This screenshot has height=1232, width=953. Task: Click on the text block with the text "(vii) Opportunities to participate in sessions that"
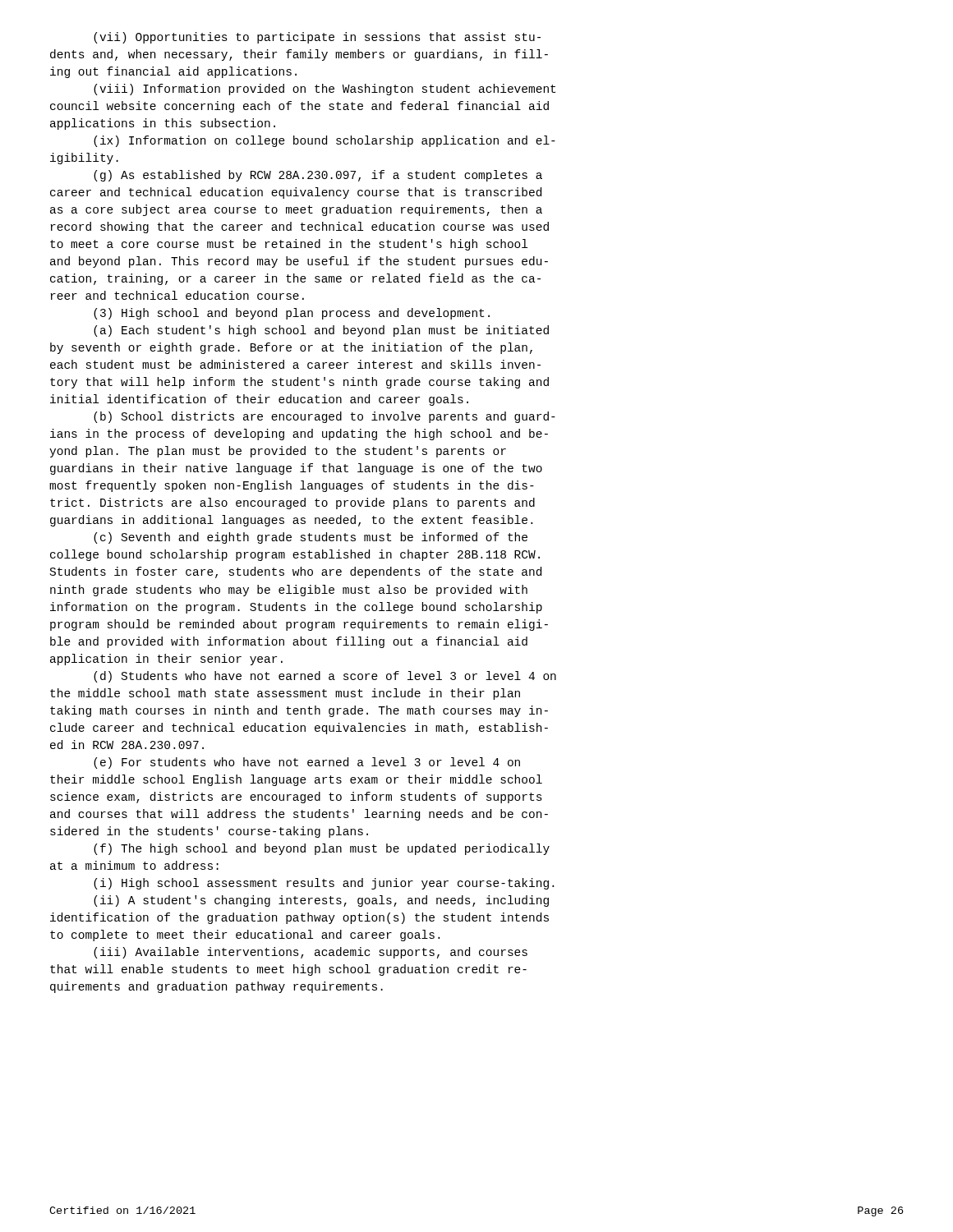476,513
